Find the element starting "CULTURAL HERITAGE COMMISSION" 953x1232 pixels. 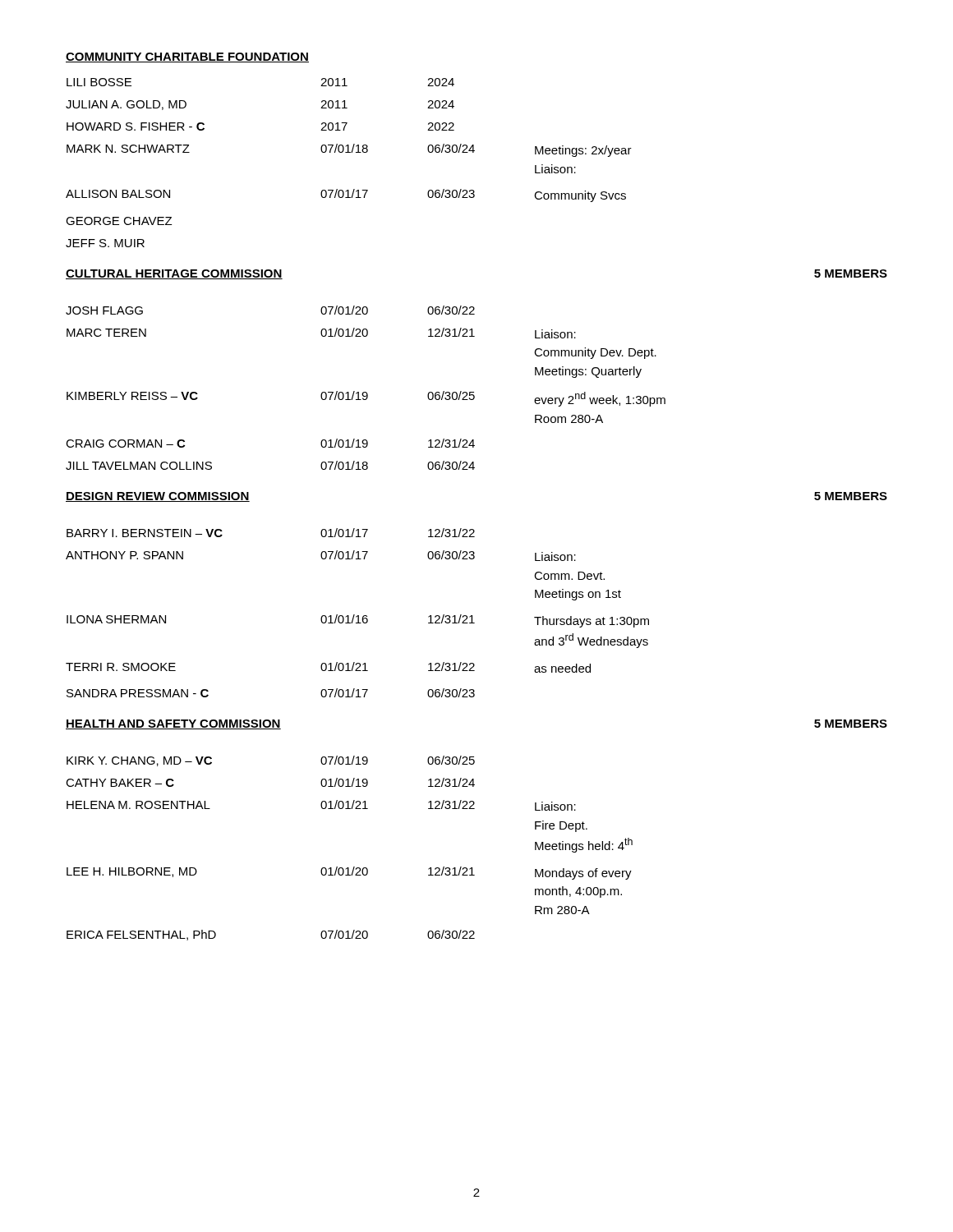pos(174,274)
